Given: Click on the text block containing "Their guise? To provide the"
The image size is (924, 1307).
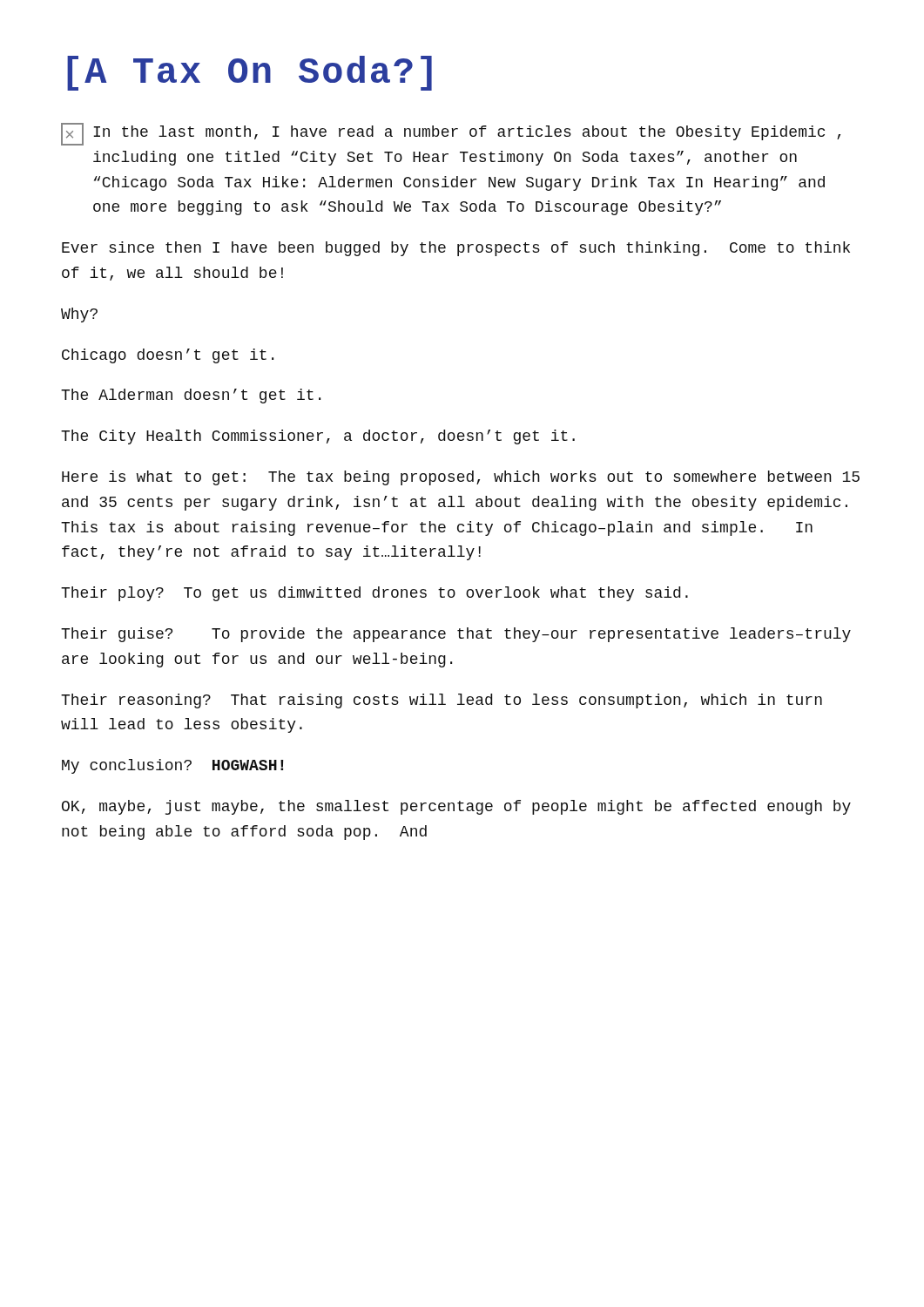Looking at the screenshot, I should (x=456, y=647).
